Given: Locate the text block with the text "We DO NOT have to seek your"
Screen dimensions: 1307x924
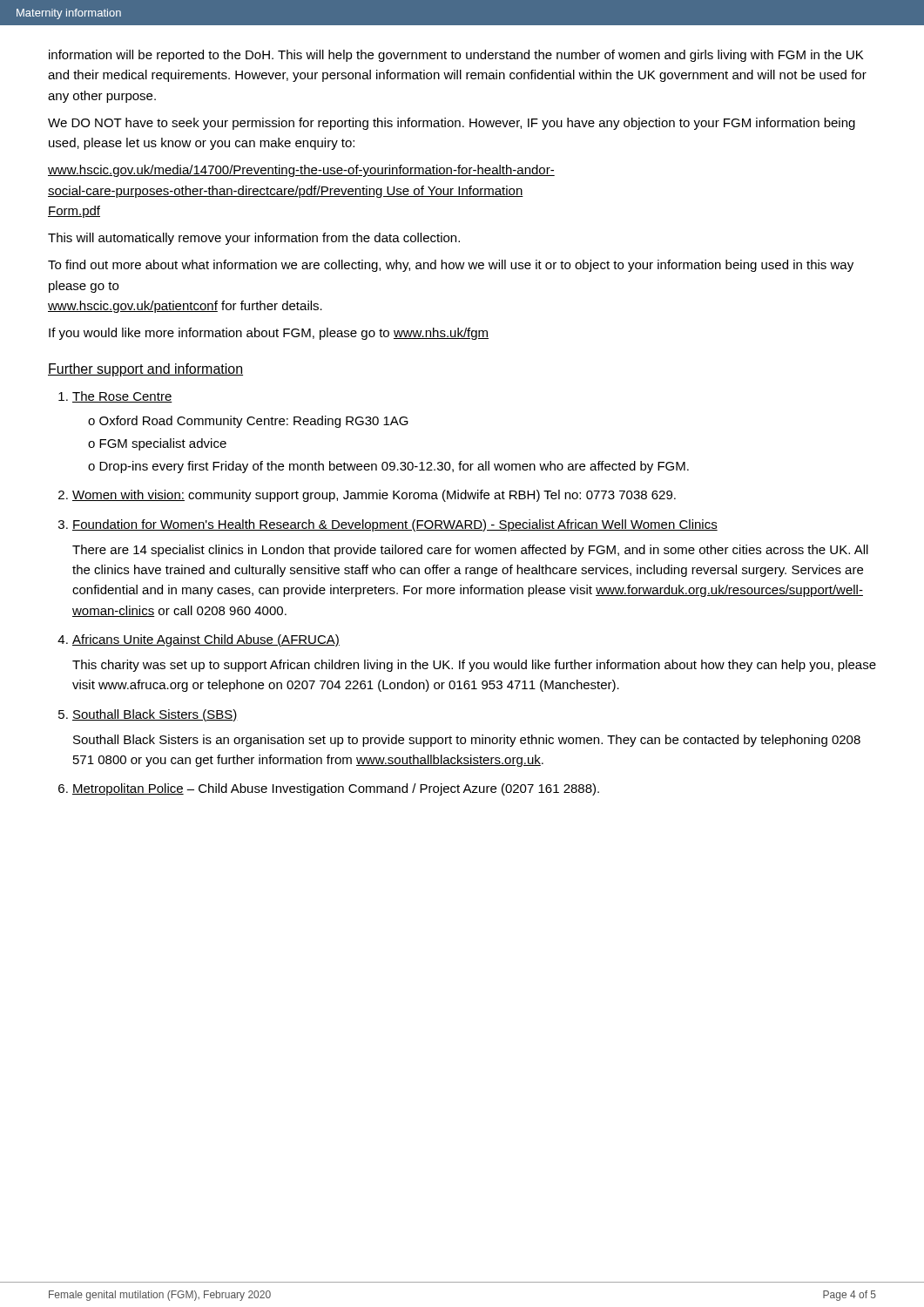Looking at the screenshot, I should [x=452, y=132].
